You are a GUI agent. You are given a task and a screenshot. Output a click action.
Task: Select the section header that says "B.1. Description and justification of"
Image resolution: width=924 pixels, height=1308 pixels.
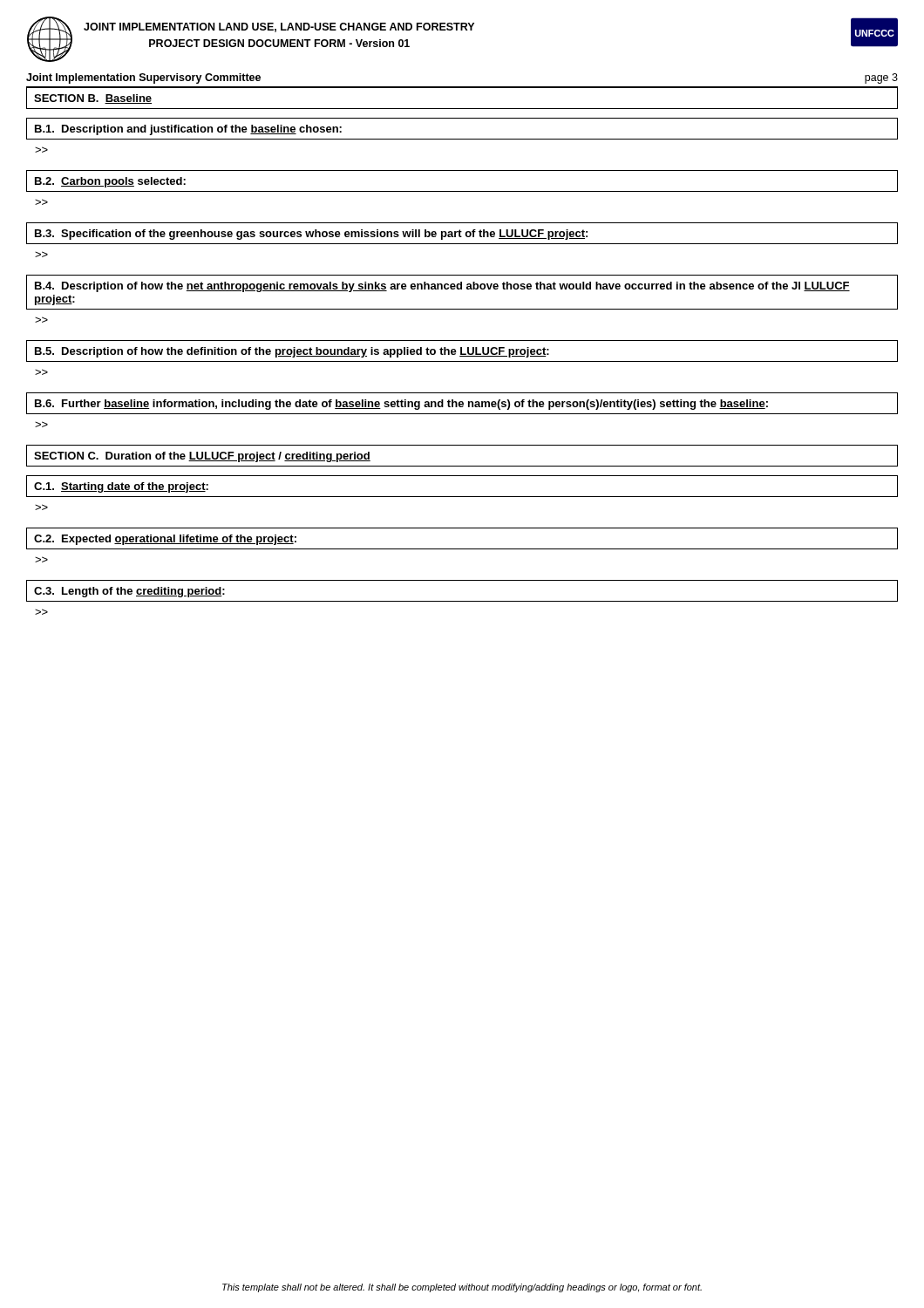[x=188, y=129]
